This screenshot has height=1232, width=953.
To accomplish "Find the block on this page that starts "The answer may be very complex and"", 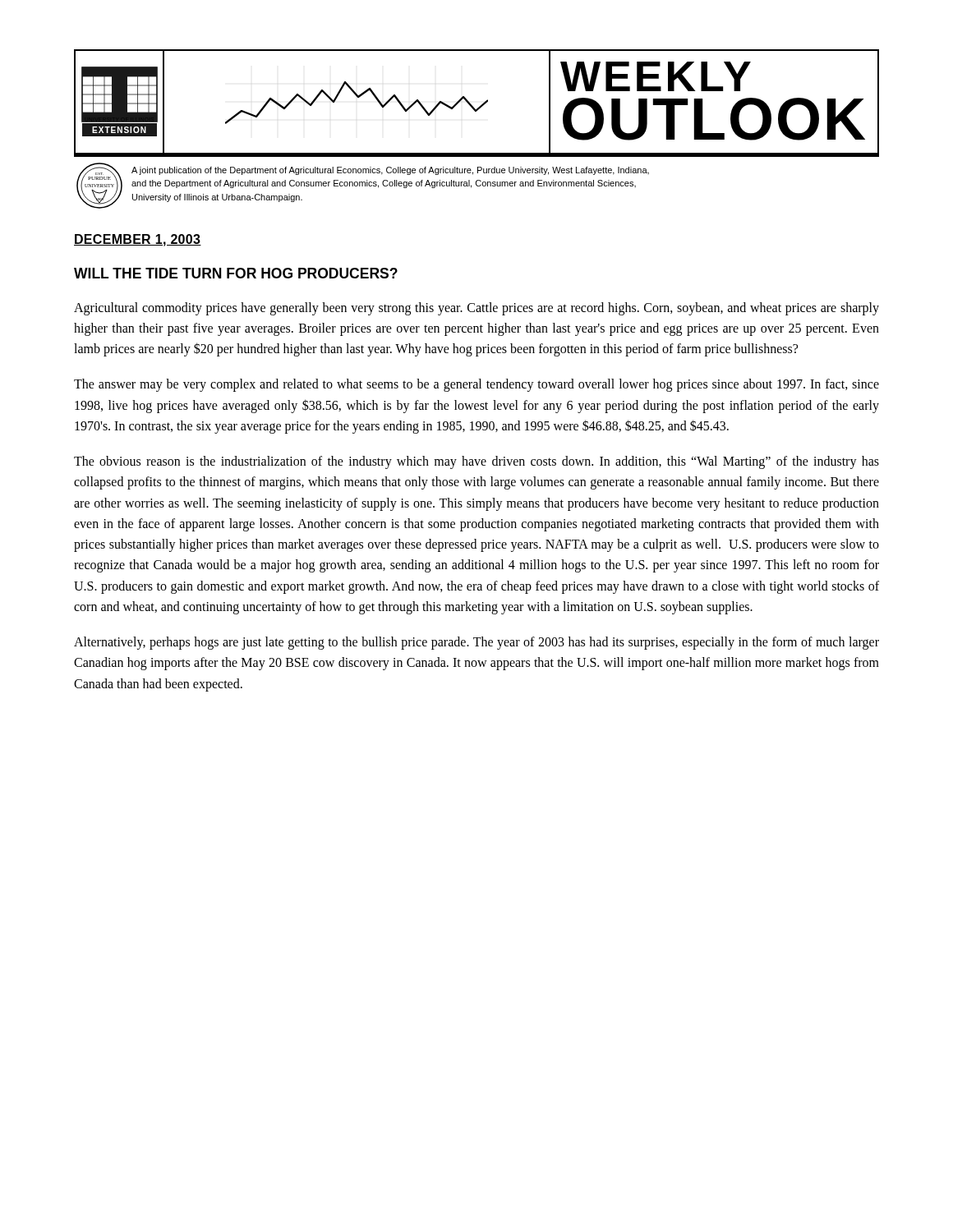I will [476, 405].
